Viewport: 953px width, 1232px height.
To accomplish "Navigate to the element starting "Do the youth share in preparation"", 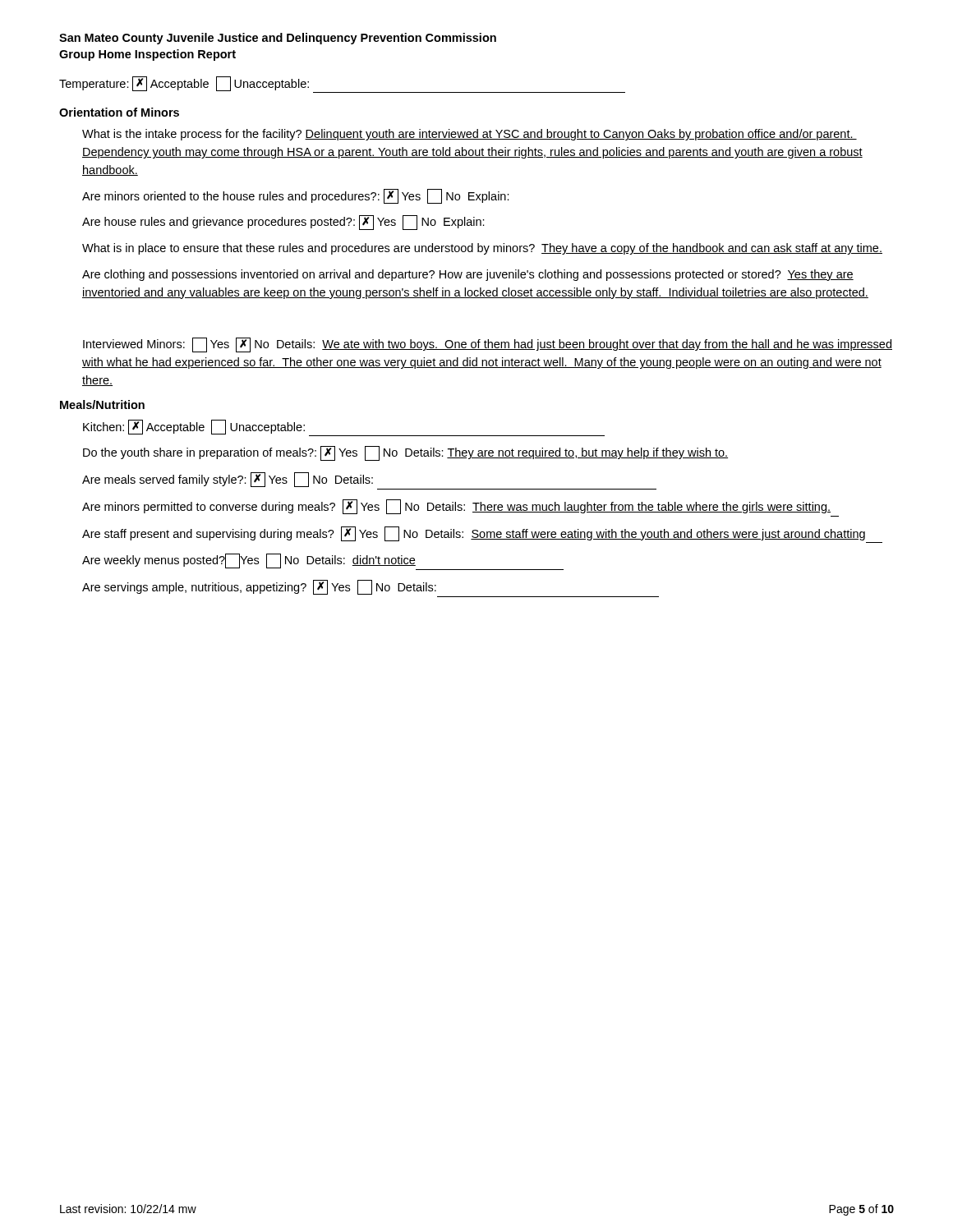I will pyautogui.click(x=405, y=453).
